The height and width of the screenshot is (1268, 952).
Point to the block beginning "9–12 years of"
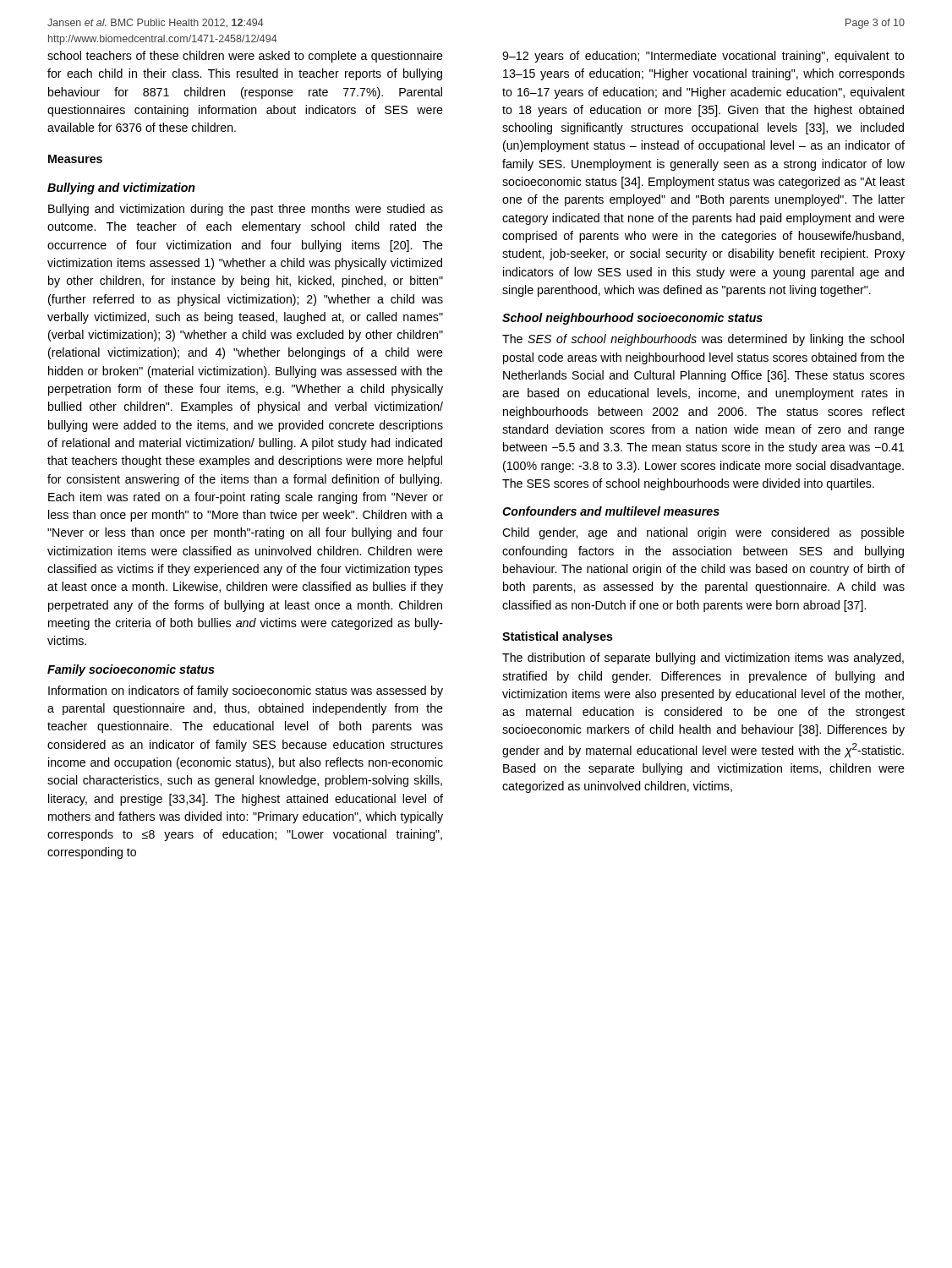pyautogui.click(x=703, y=173)
